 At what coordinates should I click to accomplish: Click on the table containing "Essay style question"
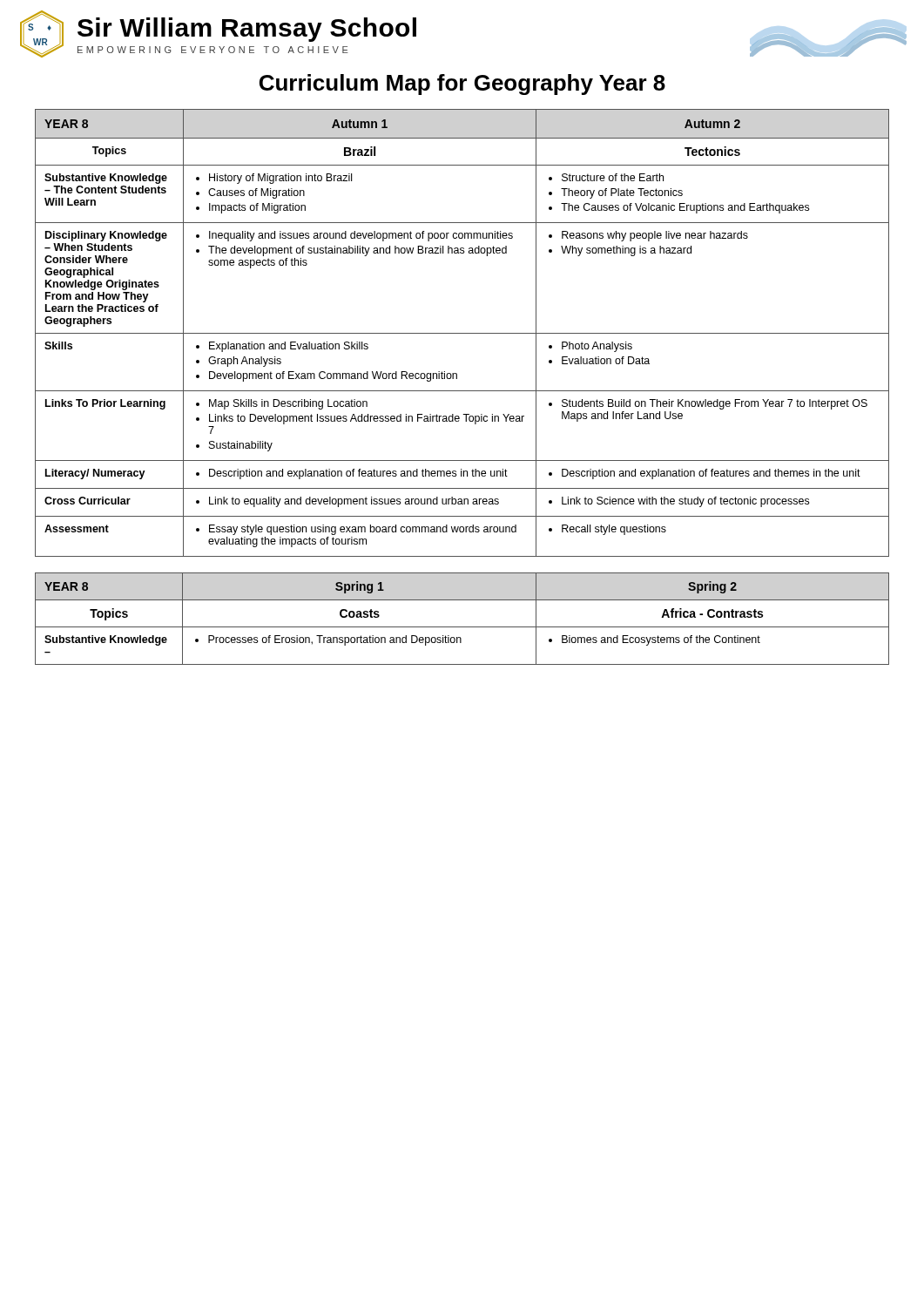(x=462, y=333)
